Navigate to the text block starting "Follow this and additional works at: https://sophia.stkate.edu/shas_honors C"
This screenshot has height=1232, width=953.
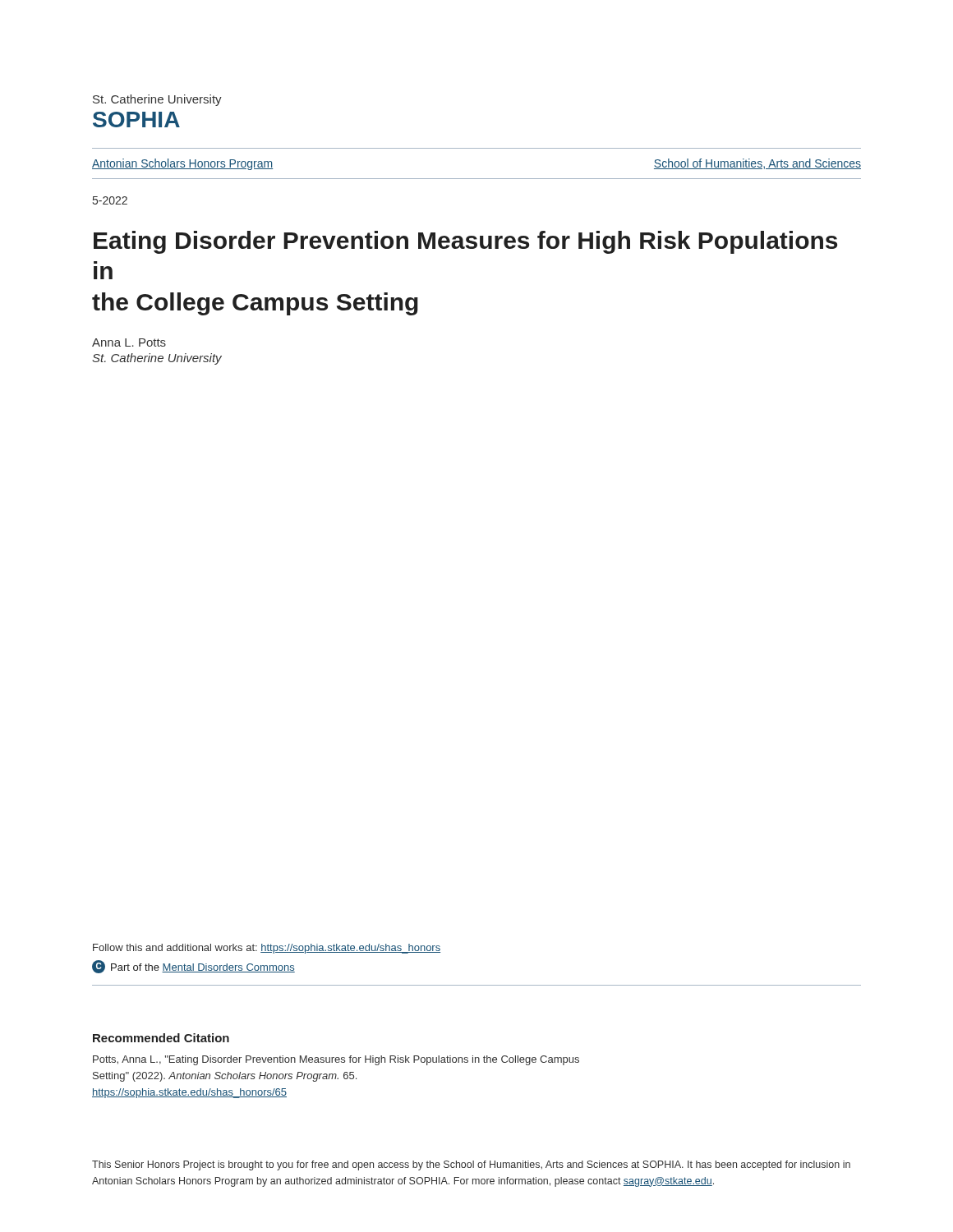click(x=267, y=949)
